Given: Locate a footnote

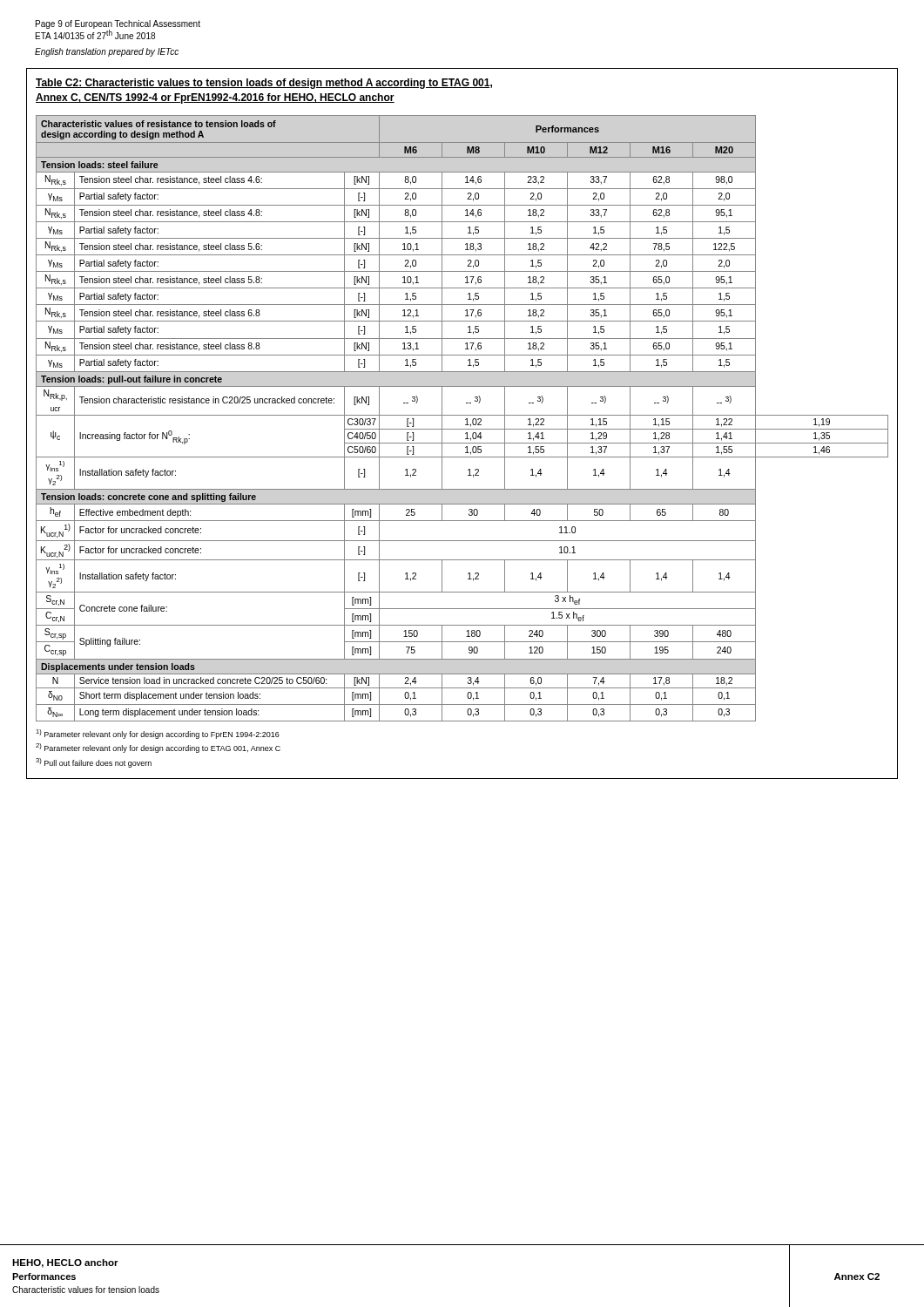Looking at the screenshot, I should 158,747.
